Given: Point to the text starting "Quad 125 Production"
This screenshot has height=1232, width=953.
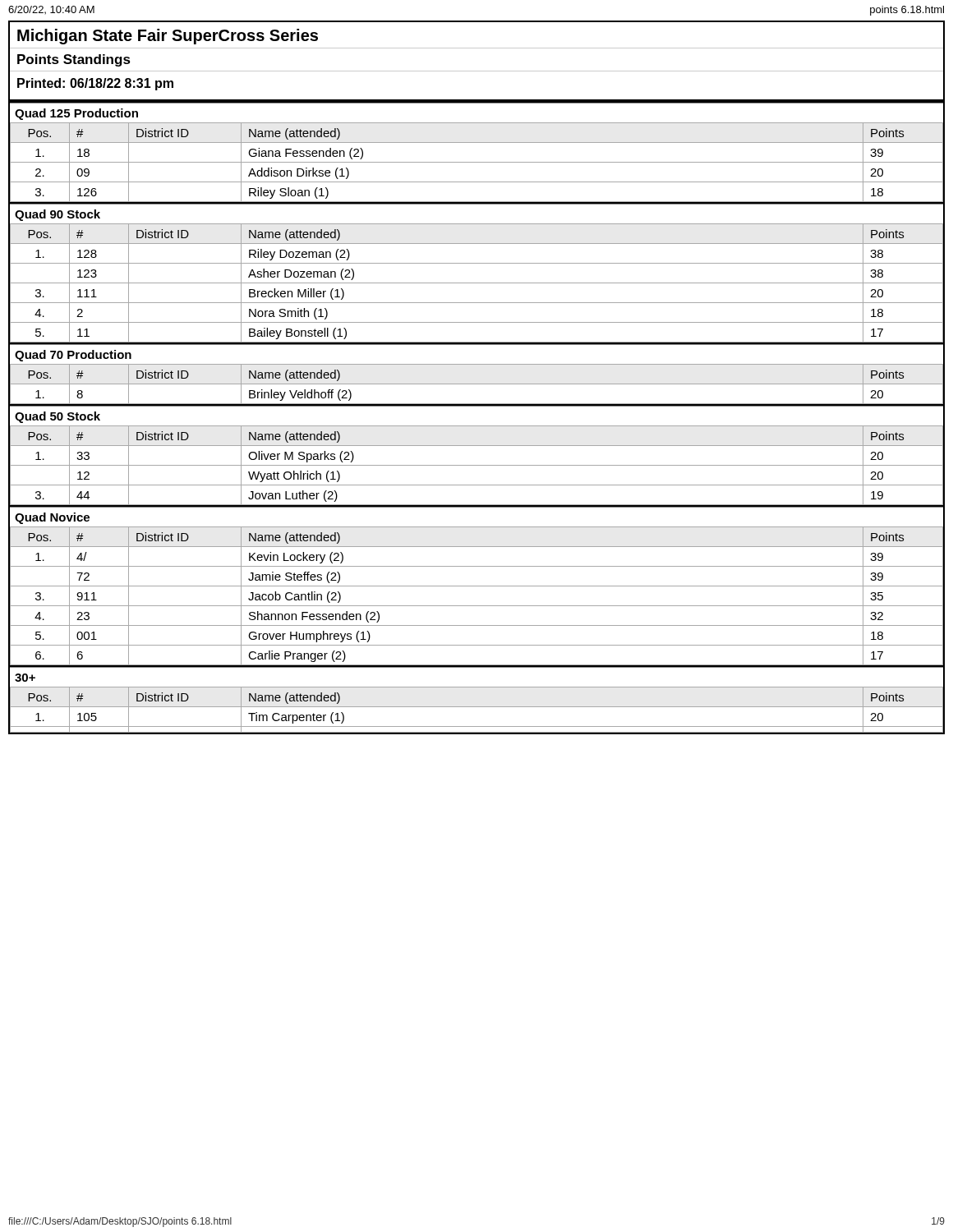Looking at the screenshot, I should (x=77, y=113).
